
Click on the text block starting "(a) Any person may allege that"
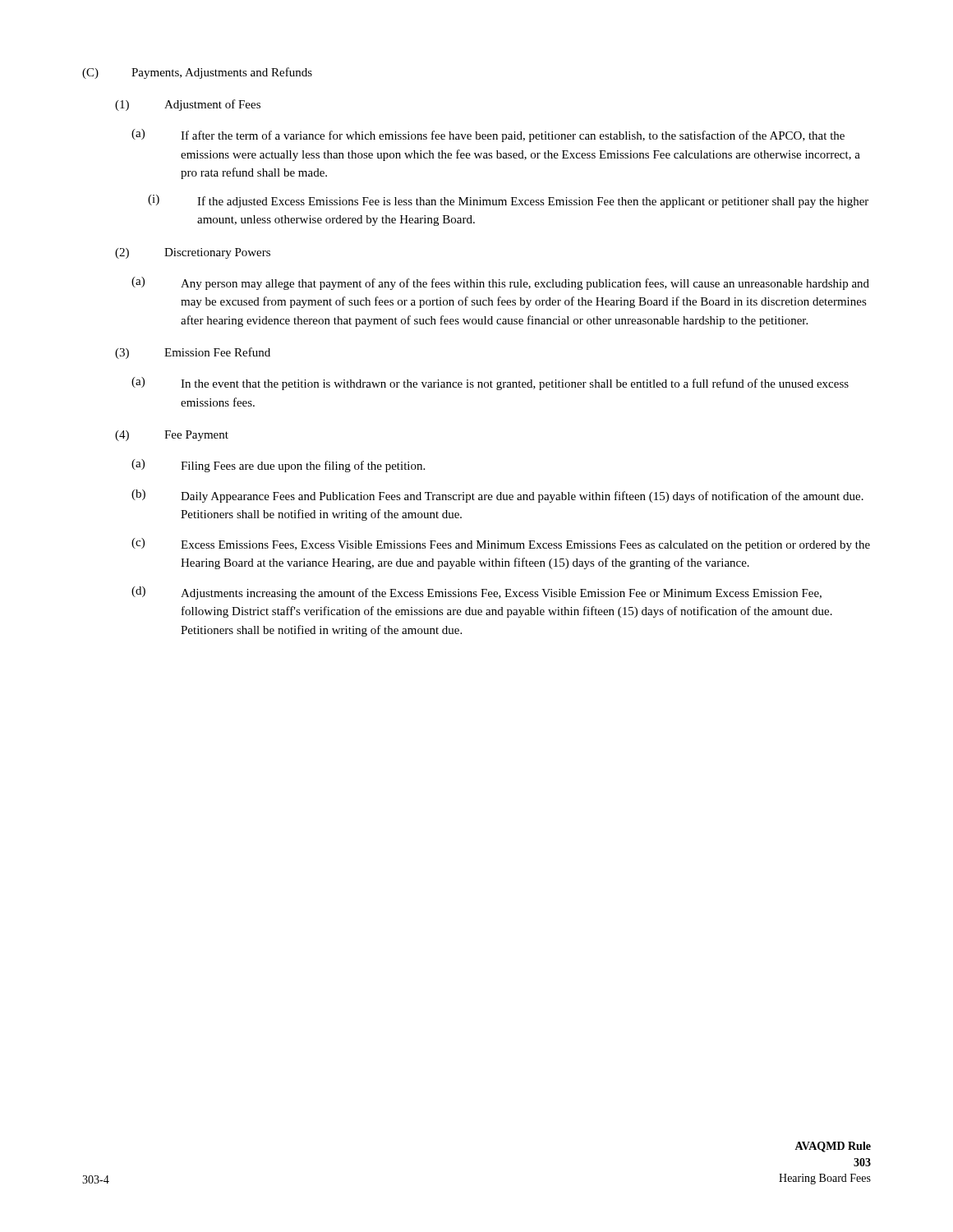click(x=476, y=302)
